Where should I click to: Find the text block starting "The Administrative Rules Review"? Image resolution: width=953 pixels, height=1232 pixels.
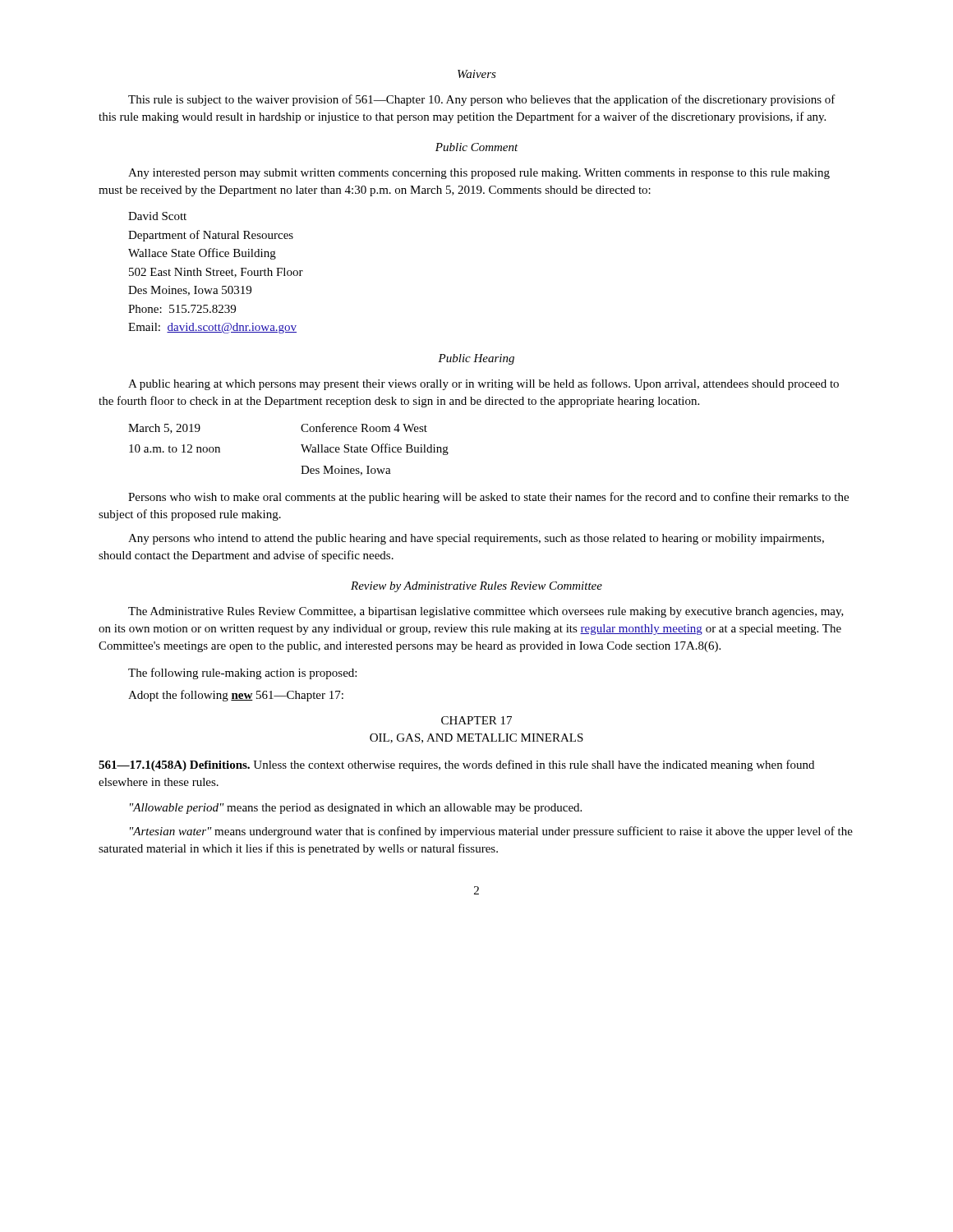(x=471, y=628)
